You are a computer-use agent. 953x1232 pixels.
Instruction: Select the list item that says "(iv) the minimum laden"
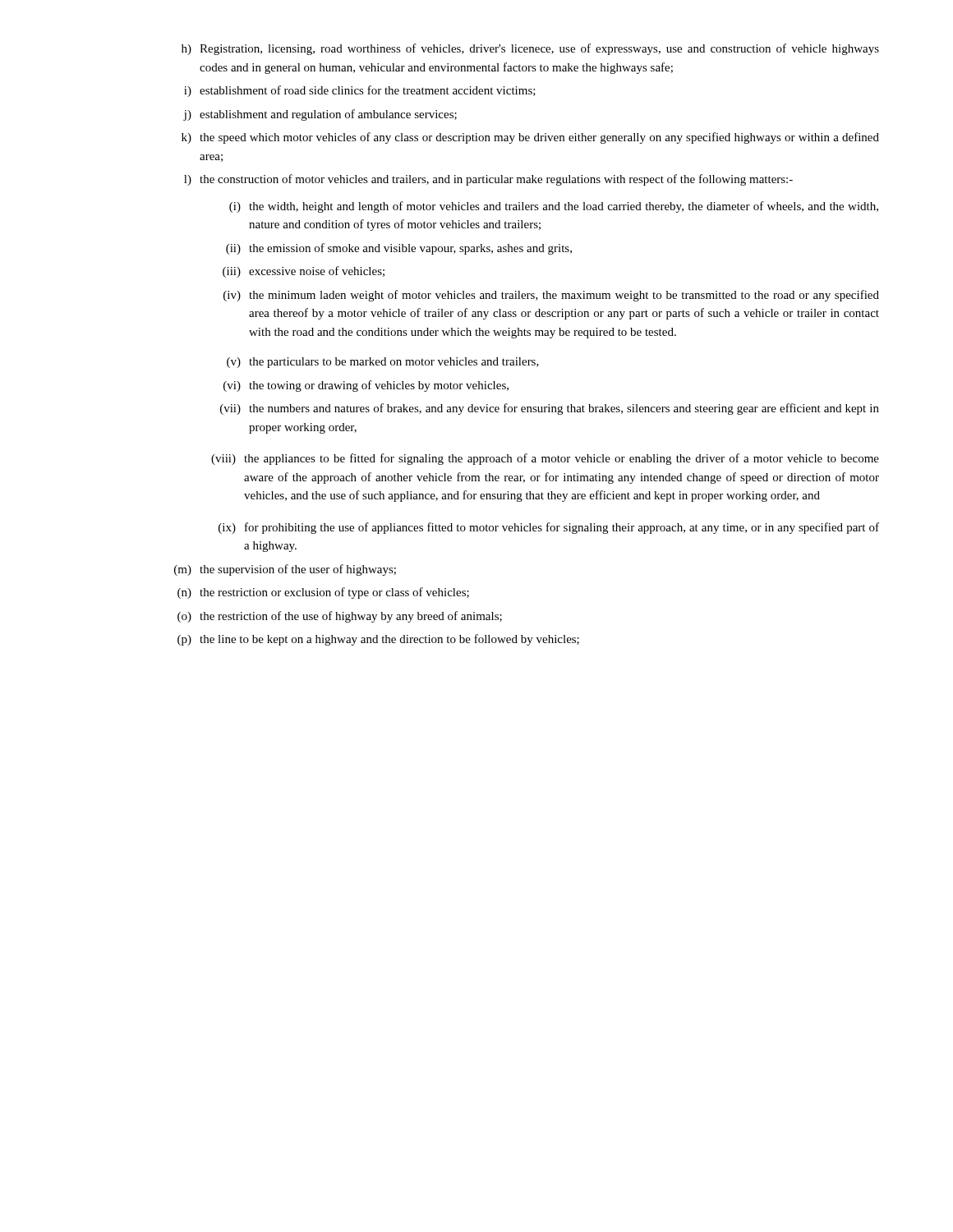coord(539,313)
